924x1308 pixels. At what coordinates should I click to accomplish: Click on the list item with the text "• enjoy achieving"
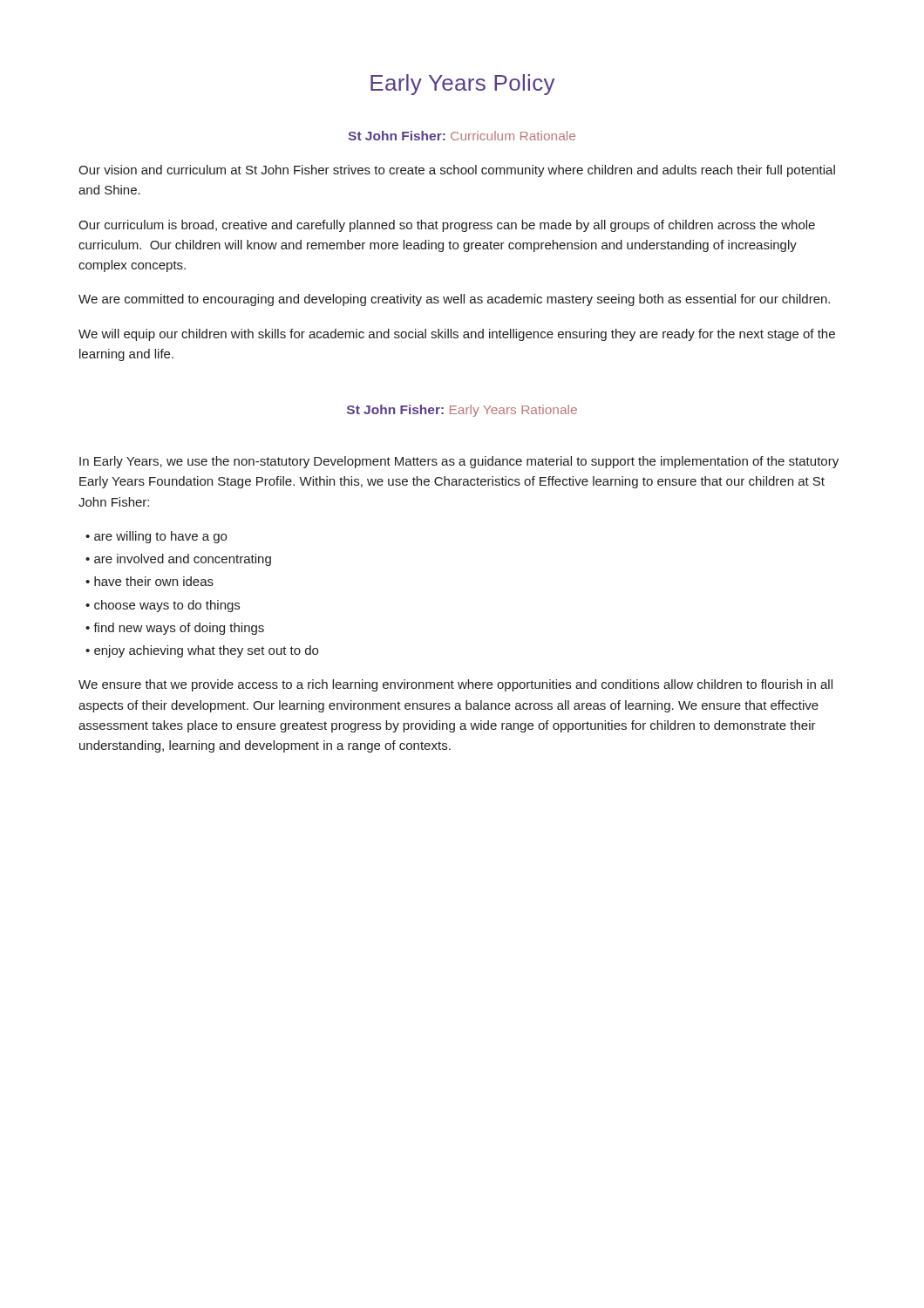pyautogui.click(x=202, y=650)
